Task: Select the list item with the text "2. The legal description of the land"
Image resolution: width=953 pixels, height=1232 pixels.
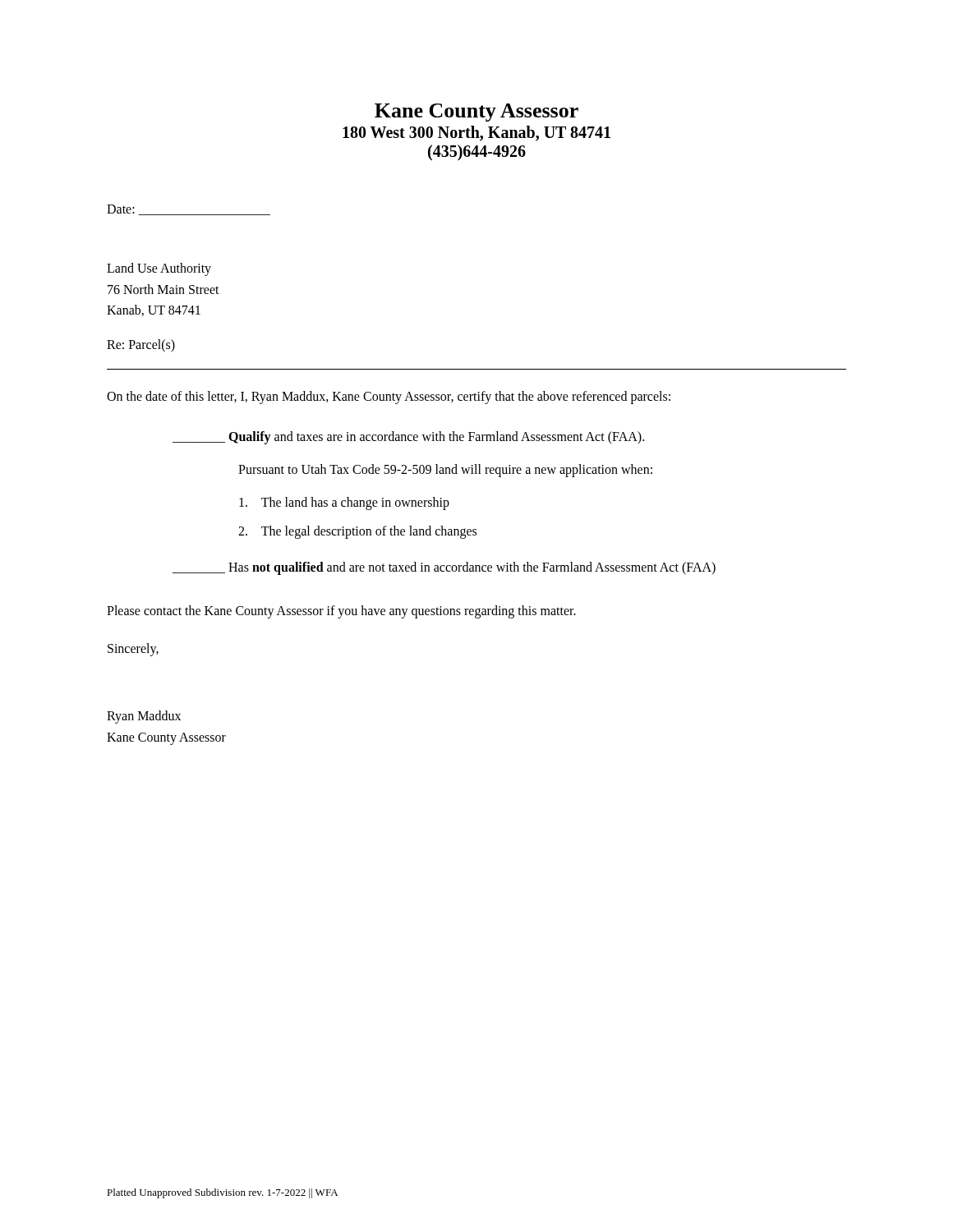Action: pyautogui.click(x=358, y=531)
